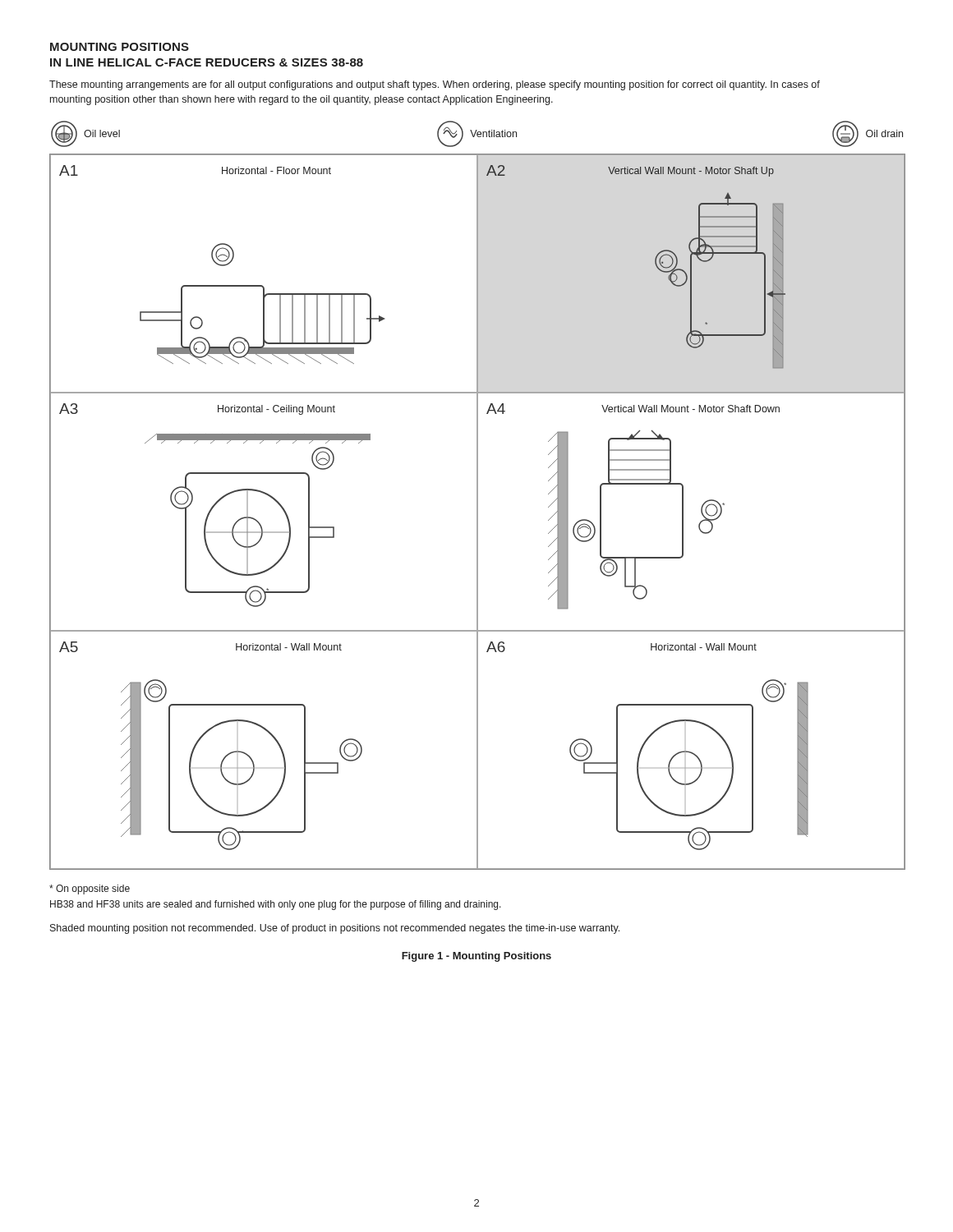The height and width of the screenshot is (1232, 953).
Task: Find the section header on this page that starts "MOUNTING POSITIONS IN LINE HELICAL C-FACE"
Action: point(206,54)
